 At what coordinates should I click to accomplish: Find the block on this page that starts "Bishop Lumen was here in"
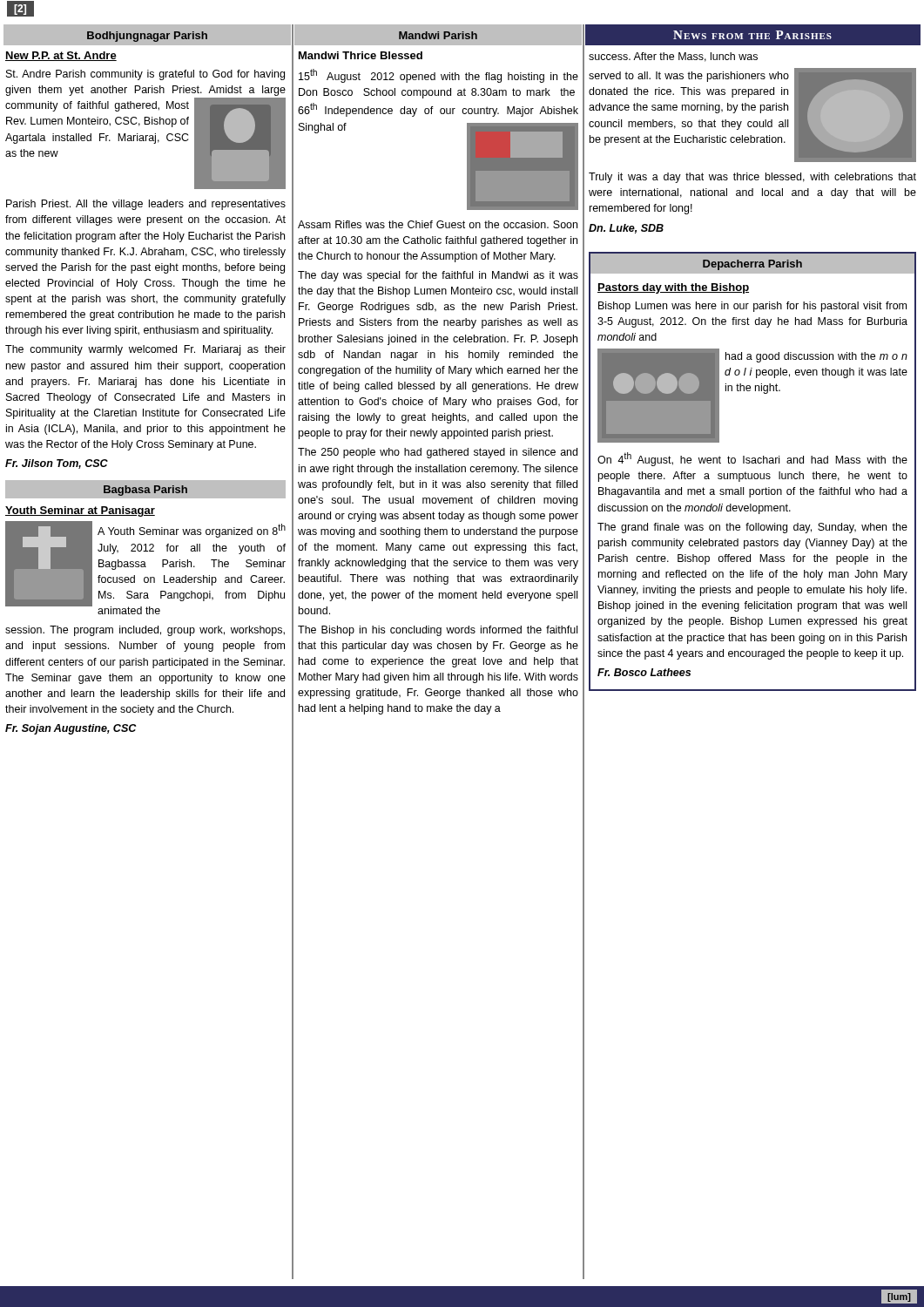click(x=752, y=321)
